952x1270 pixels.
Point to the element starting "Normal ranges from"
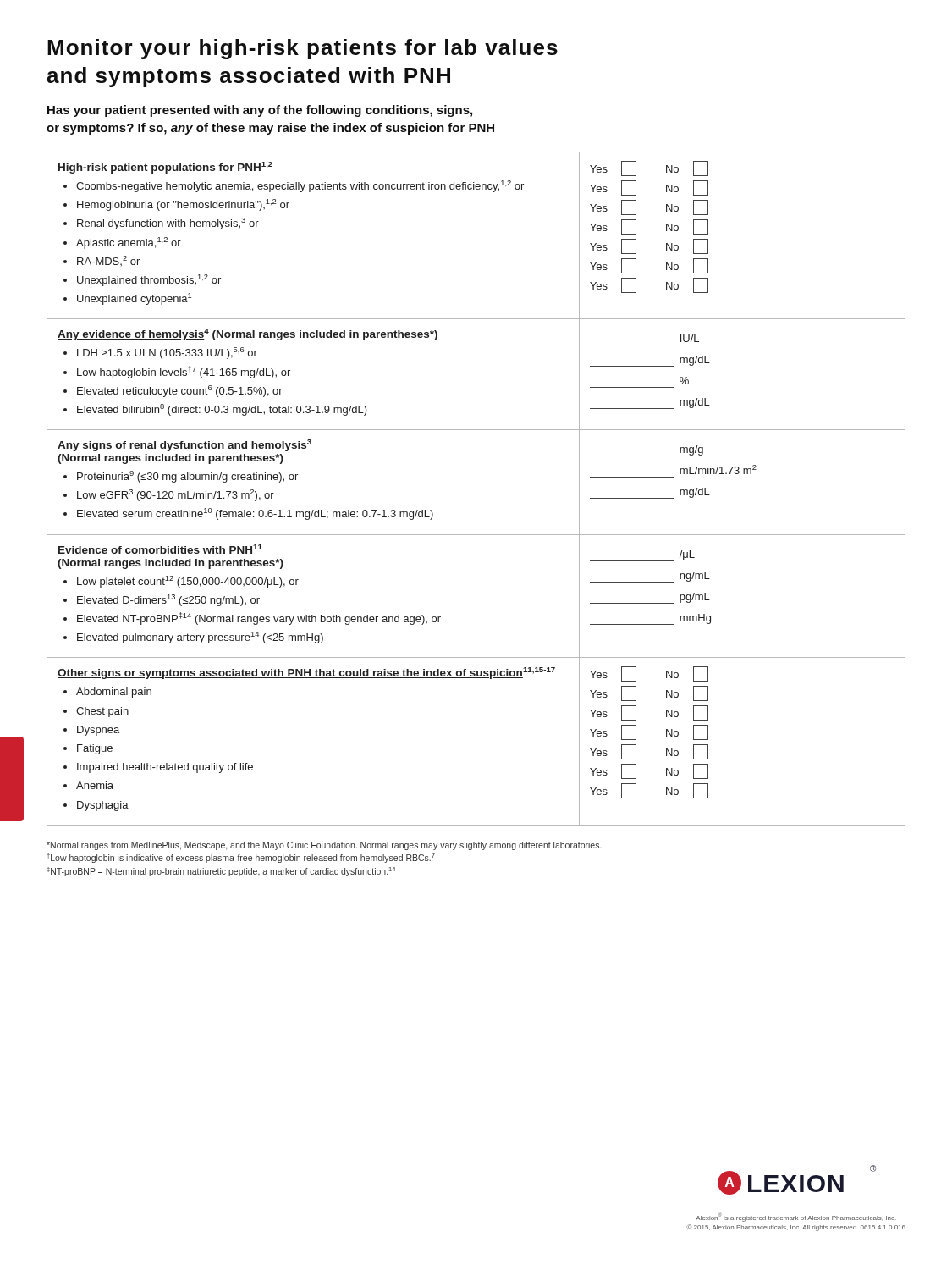click(x=324, y=858)
